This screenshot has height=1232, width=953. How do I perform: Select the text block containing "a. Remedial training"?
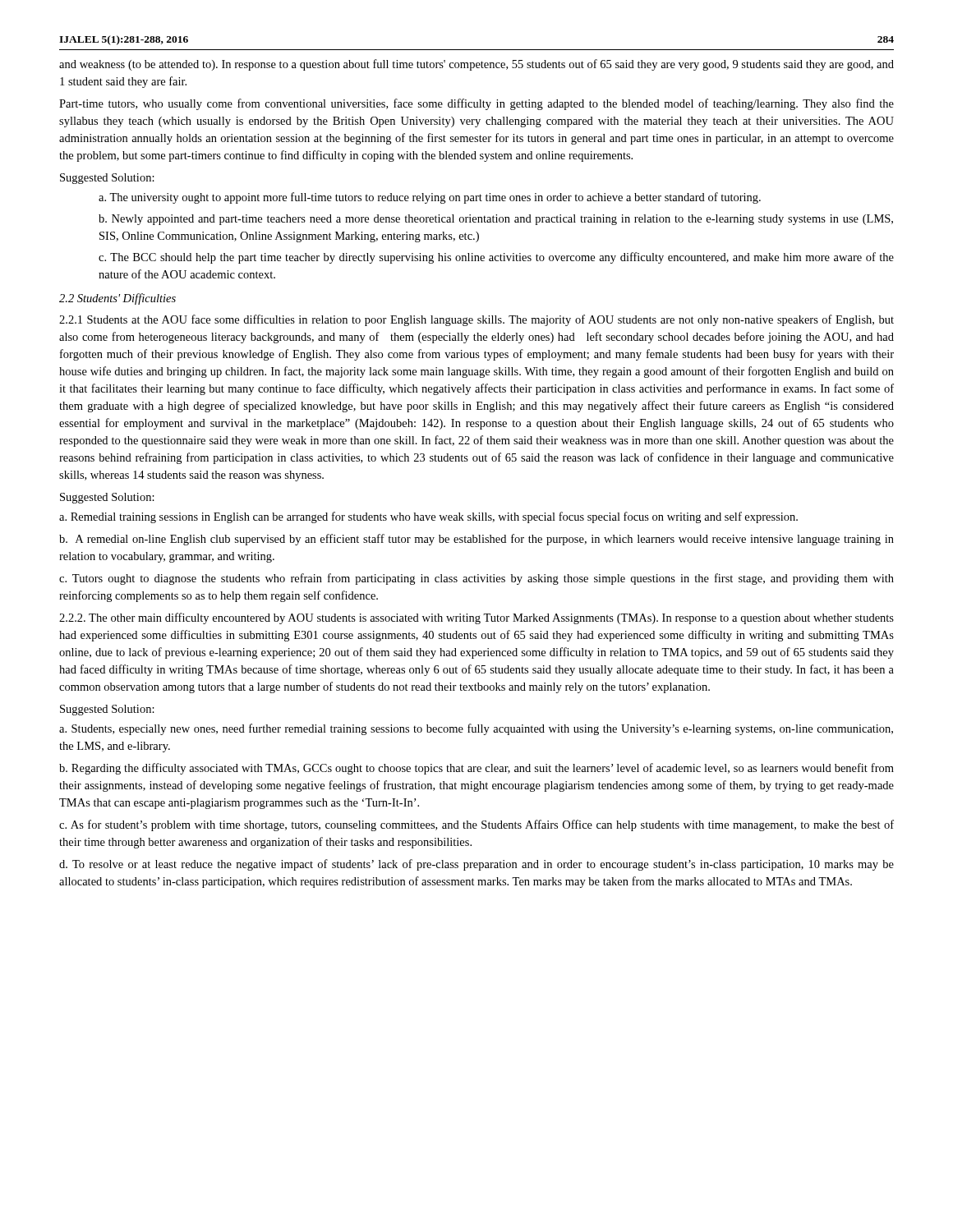pos(476,517)
